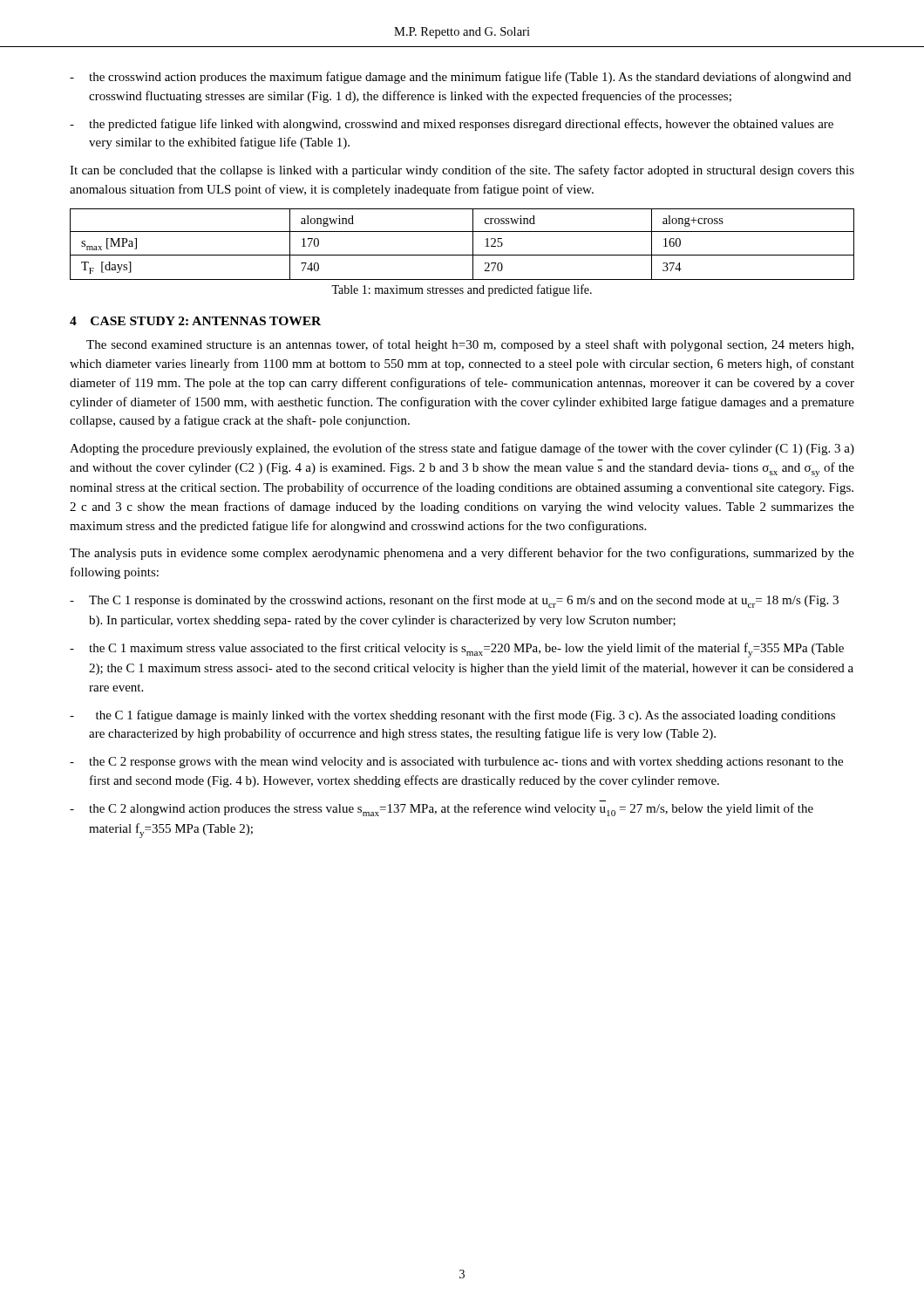924x1308 pixels.
Task: Navigate to the region starting "Table 1: maximum"
Action: (x=462, y=290)
